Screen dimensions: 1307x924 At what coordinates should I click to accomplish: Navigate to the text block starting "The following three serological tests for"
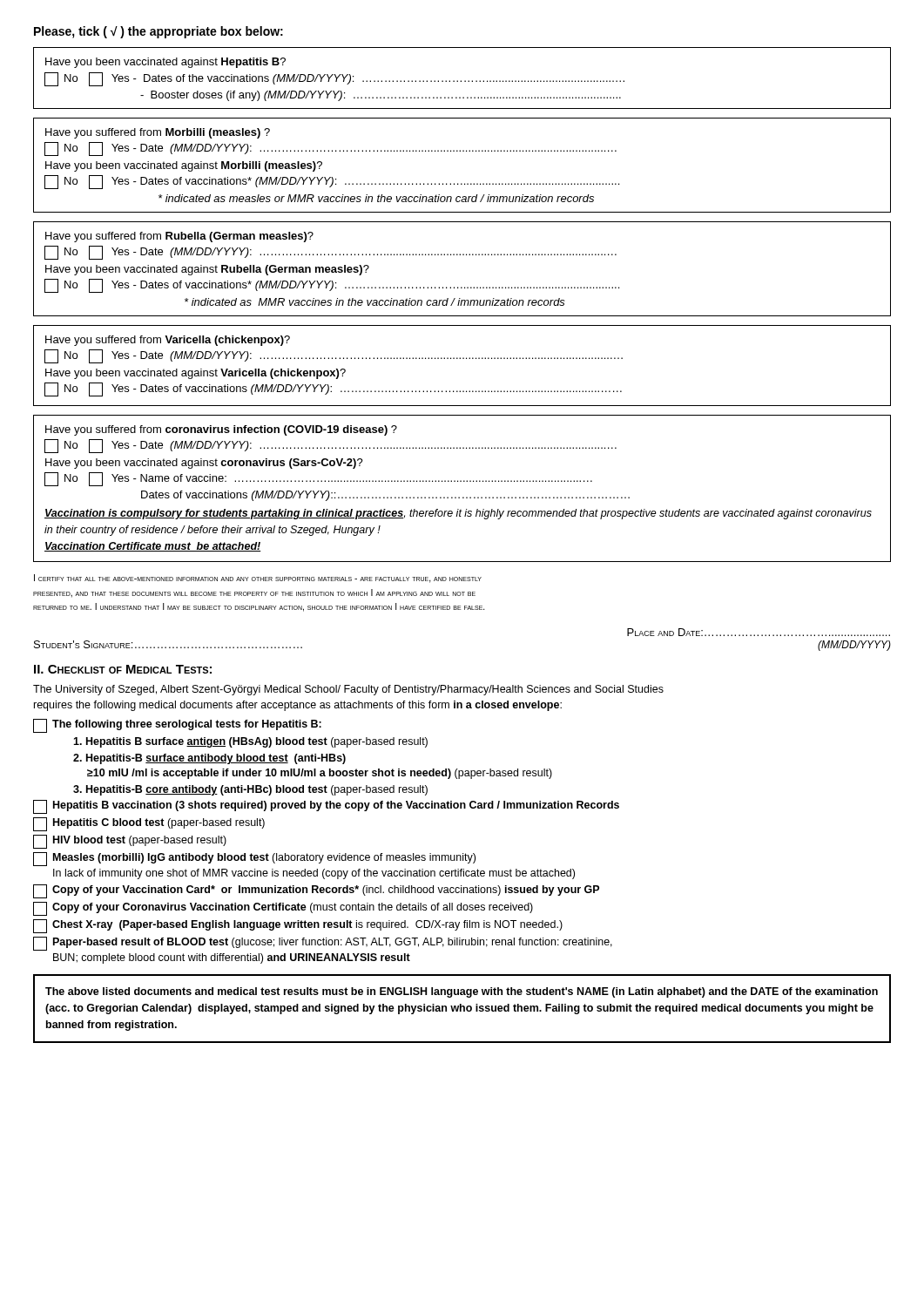click(x=177, y=726)
